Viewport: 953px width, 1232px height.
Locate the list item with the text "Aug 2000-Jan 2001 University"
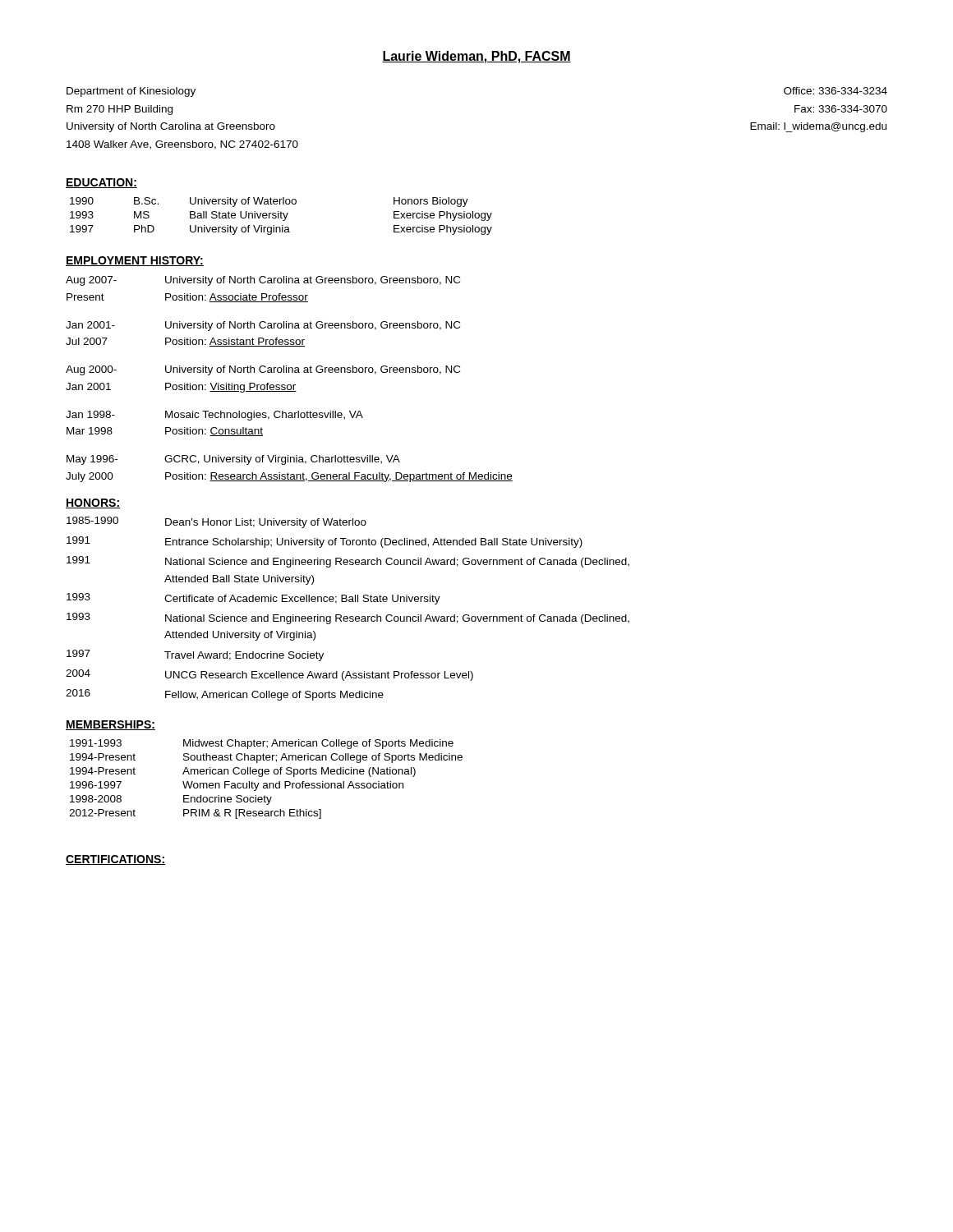coord(263,378)
